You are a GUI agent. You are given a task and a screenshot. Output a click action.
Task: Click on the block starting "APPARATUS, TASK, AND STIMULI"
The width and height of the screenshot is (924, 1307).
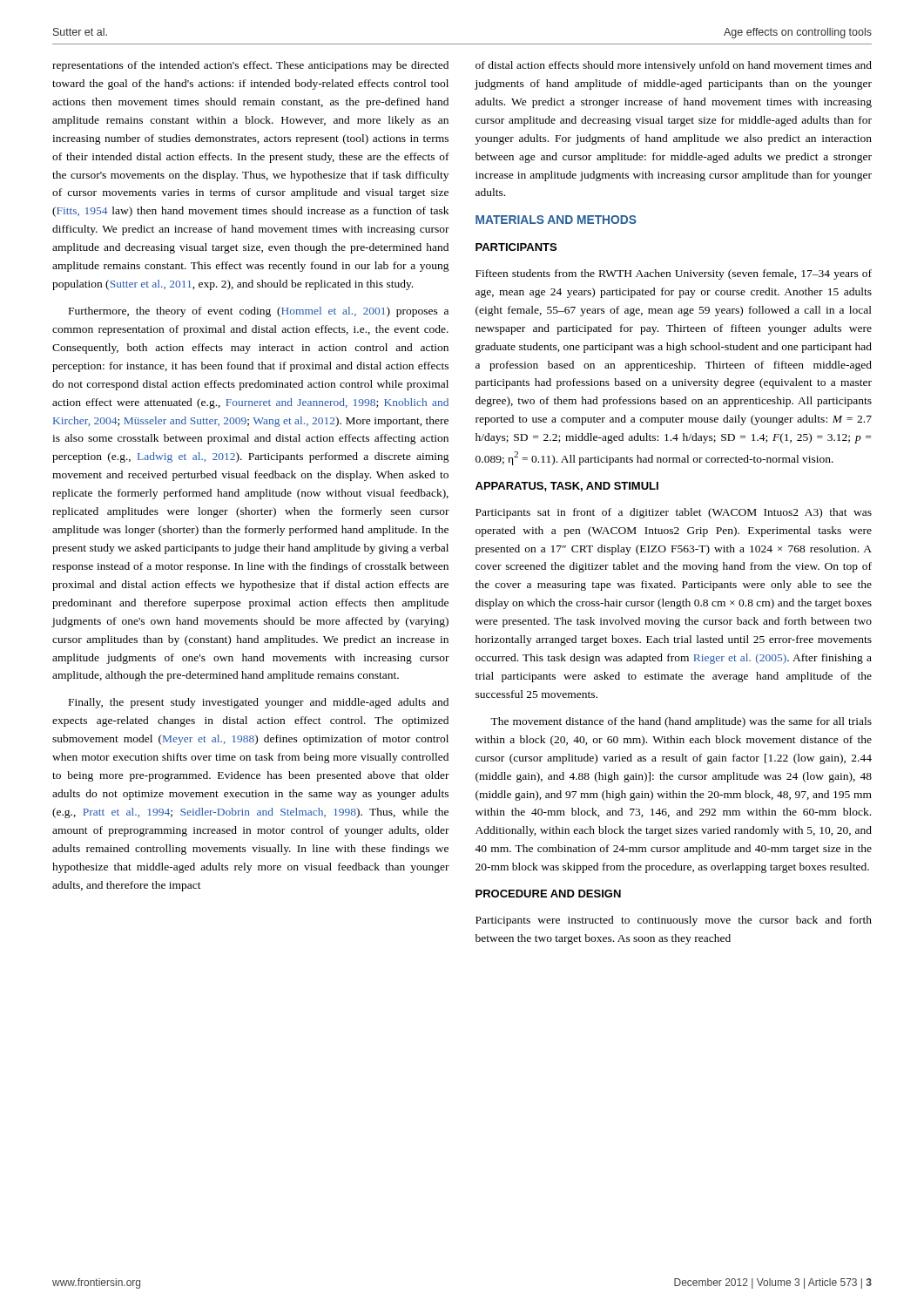coord(567,487)
